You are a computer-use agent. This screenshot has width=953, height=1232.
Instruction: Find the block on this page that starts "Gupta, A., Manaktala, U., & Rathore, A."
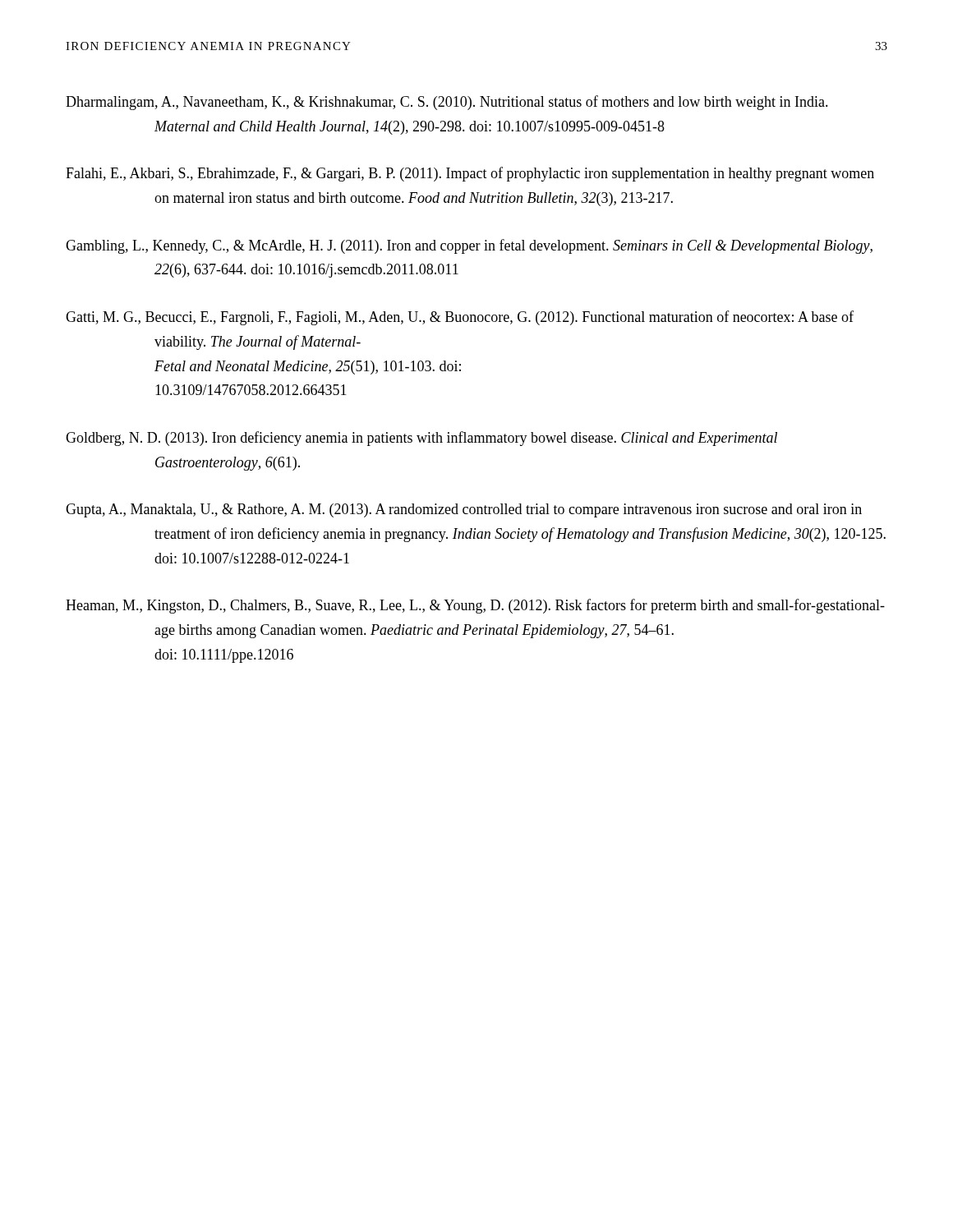(476, 534)
